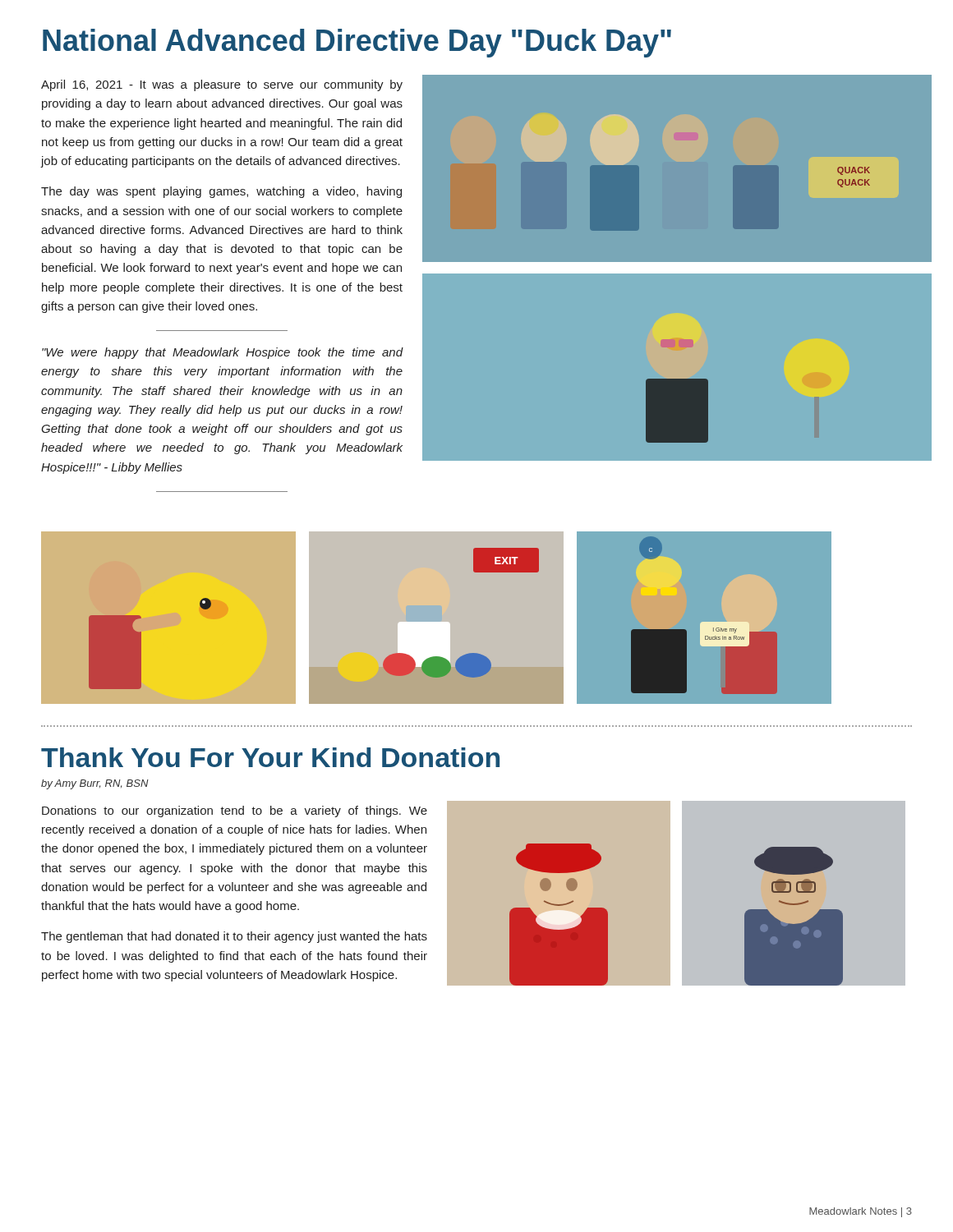Point to the block beginning "April 16, 2021 -"
Viewport: 953px width, 1232px height.
pyautogui.click(x=222, y=123)
